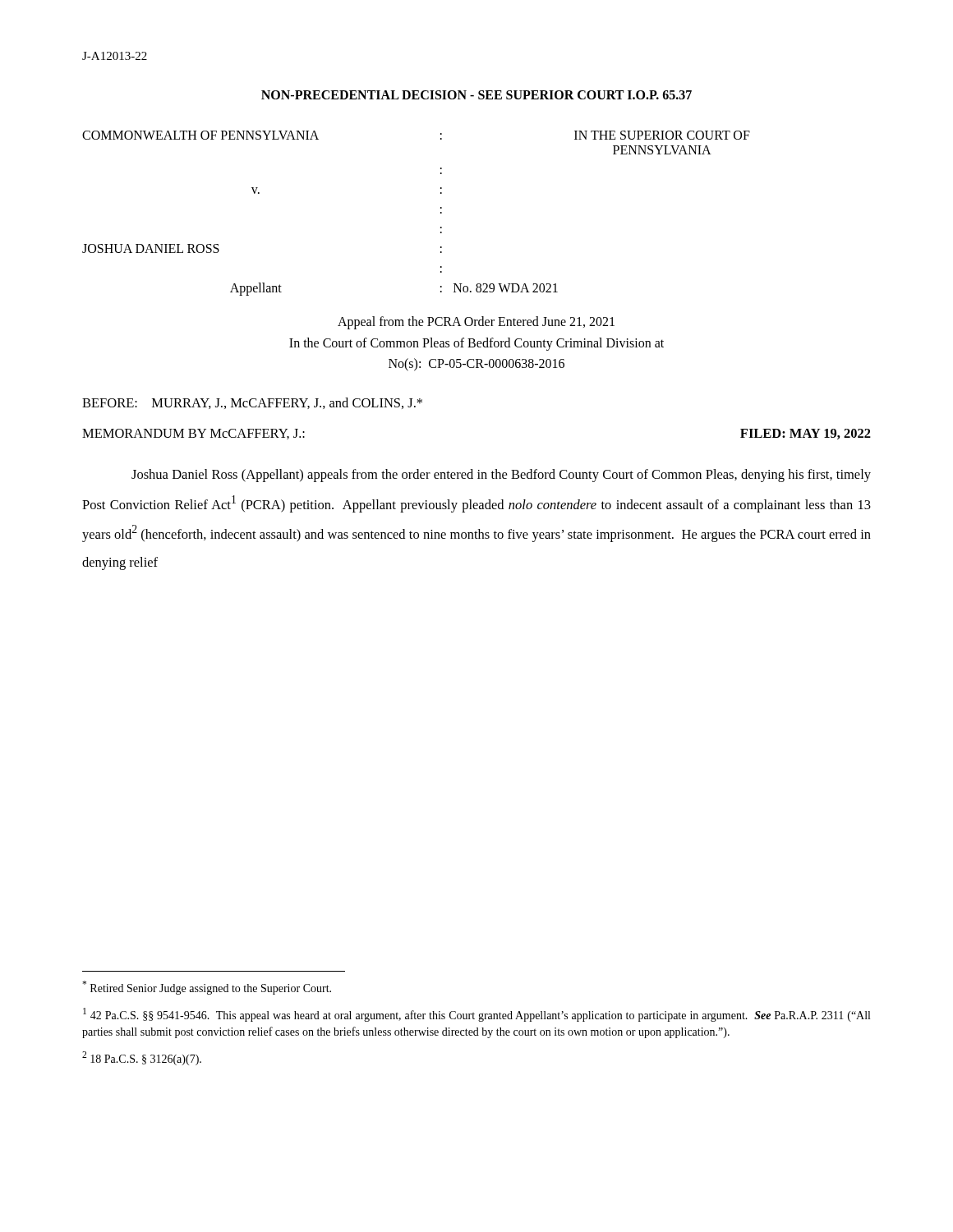Select the text block starting "NON-PRECEDENTIAL DECISION - SEE SUPERIOR COURT I.O.P."
This screenshot has height=1232, width=953.
(x=476, y=95)
